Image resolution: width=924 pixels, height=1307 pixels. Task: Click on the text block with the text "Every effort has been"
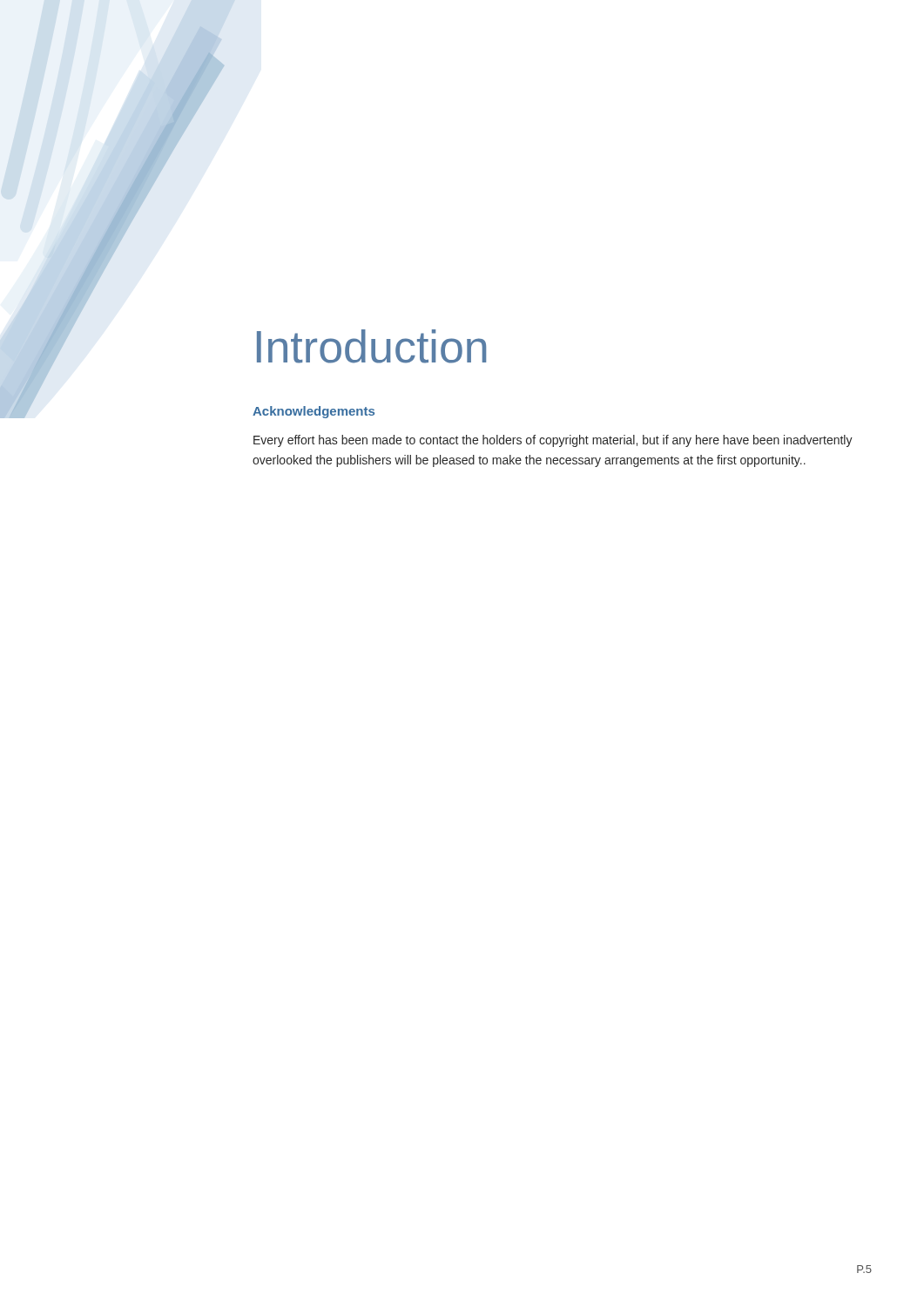pyautogui.click(x=553, y=450)
